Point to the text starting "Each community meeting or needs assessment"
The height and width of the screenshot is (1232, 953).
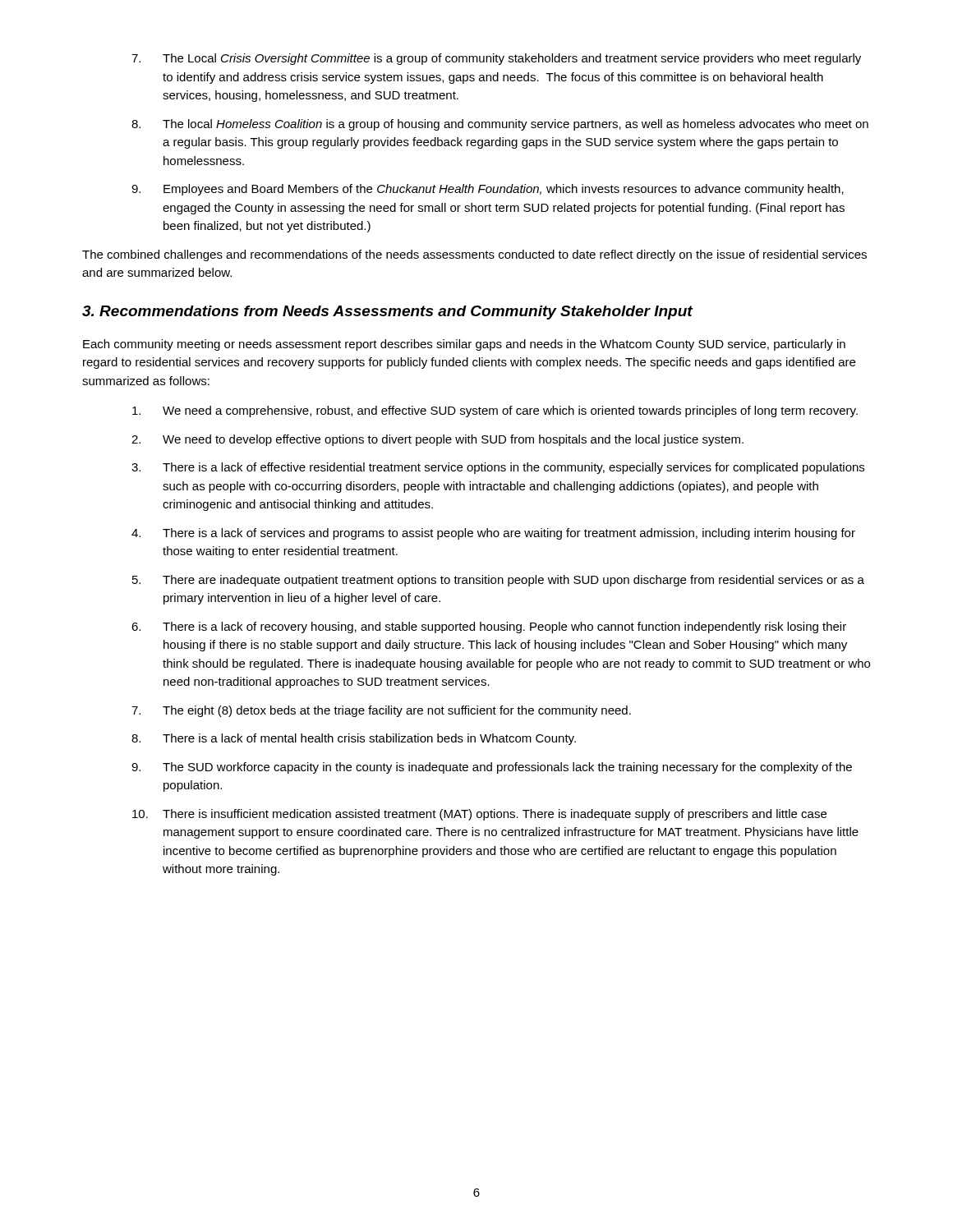coord(469,362)
